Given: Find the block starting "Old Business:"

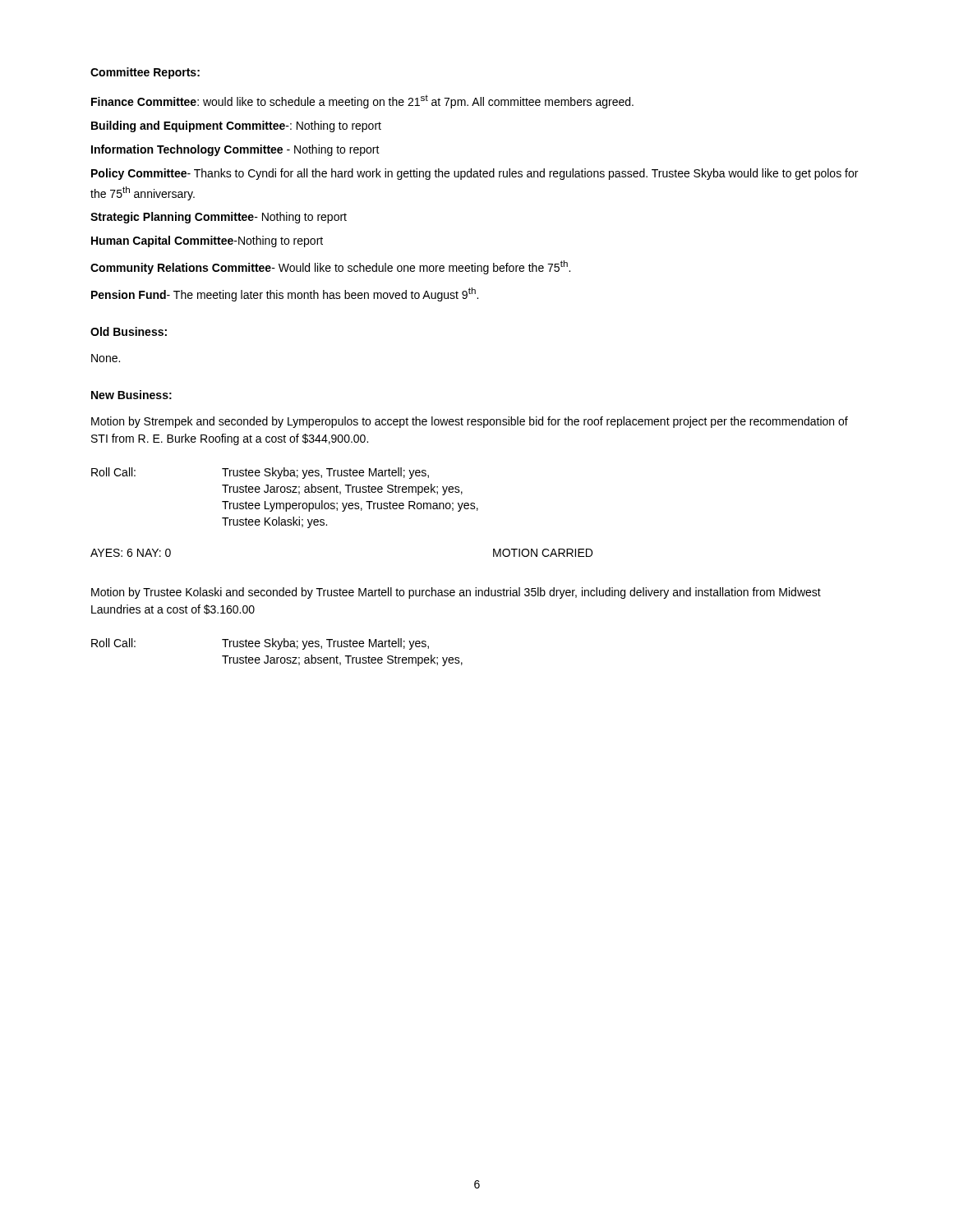Looking at the screenshot, I should [129, 332].
